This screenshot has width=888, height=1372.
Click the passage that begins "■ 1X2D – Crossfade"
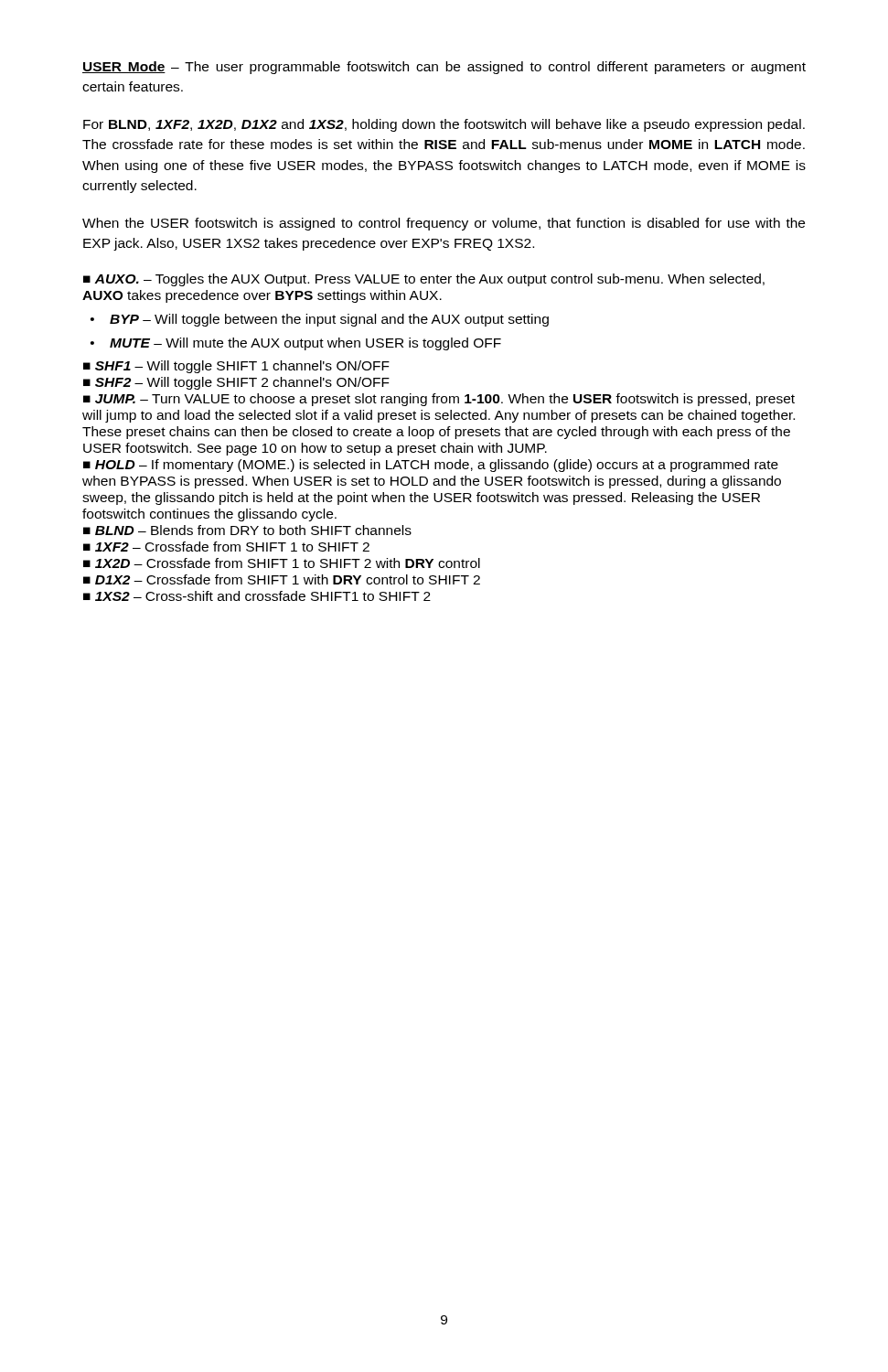point(444,563)
